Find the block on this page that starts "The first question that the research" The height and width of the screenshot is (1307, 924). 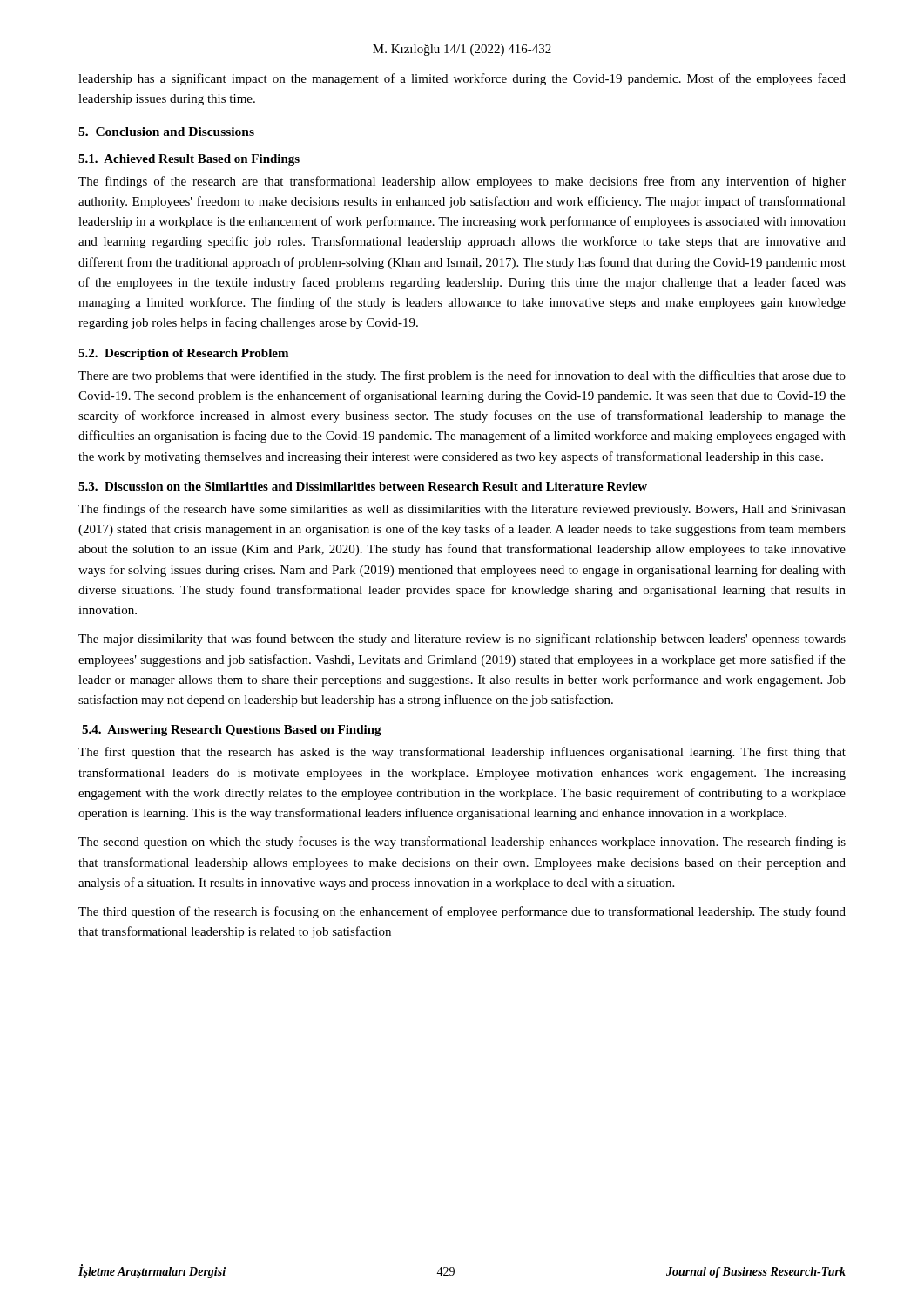pyautogui.click(x=462, y=783)
